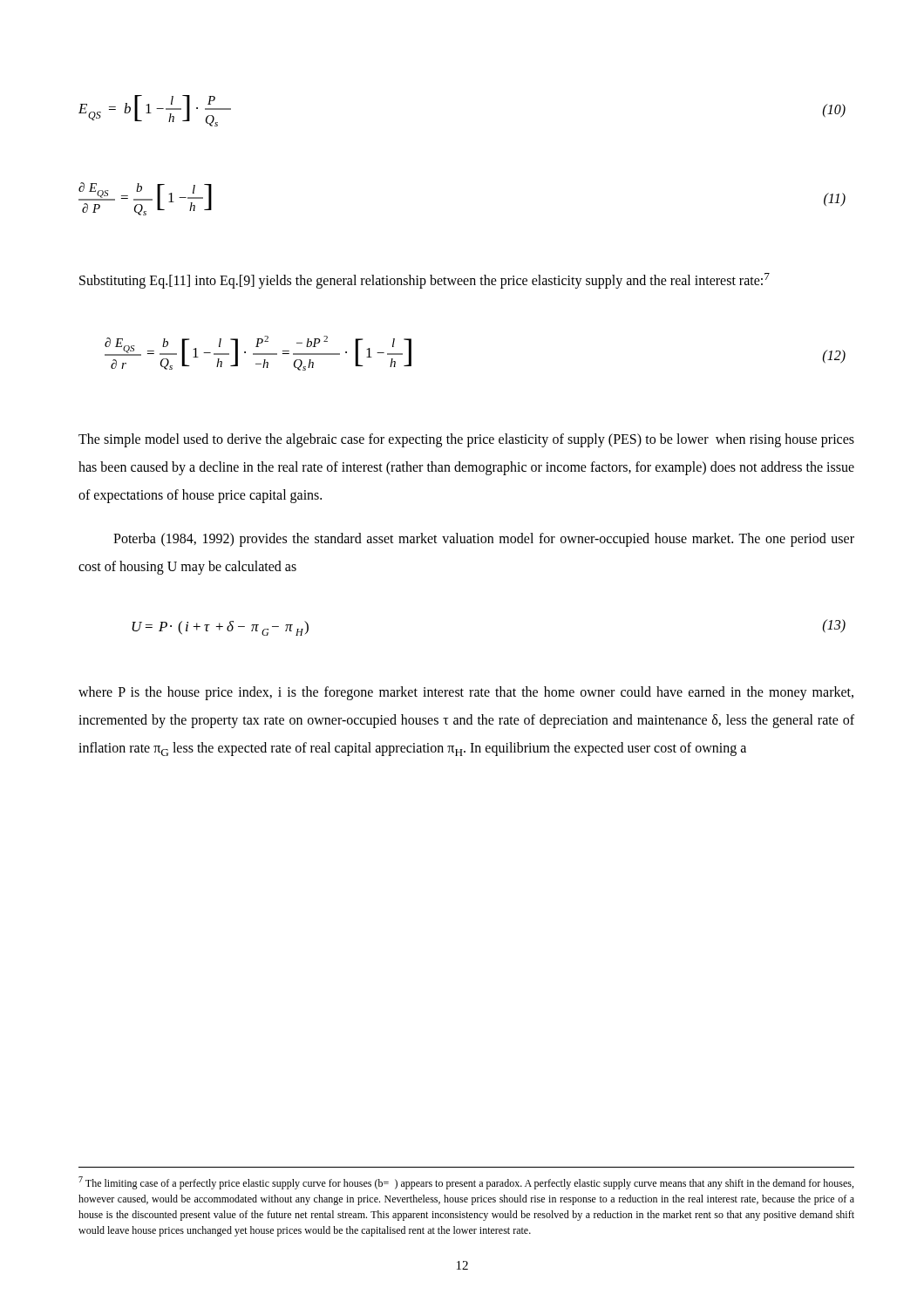The image size is (924, 1308).
Task: Select the element starting "where P is the house price index,"
Action: [466, 722]
